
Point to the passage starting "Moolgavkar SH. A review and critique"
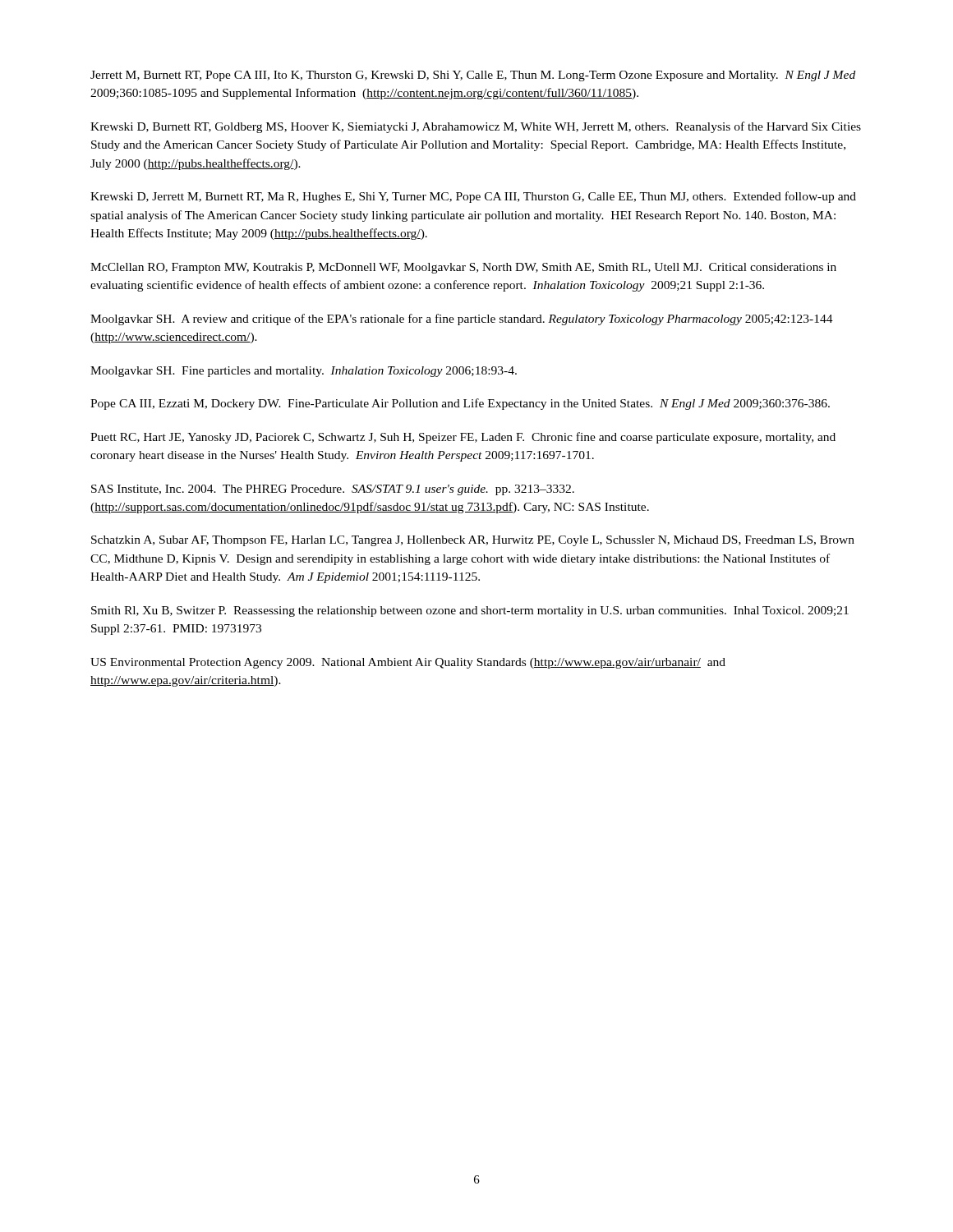tap(461, 327)
